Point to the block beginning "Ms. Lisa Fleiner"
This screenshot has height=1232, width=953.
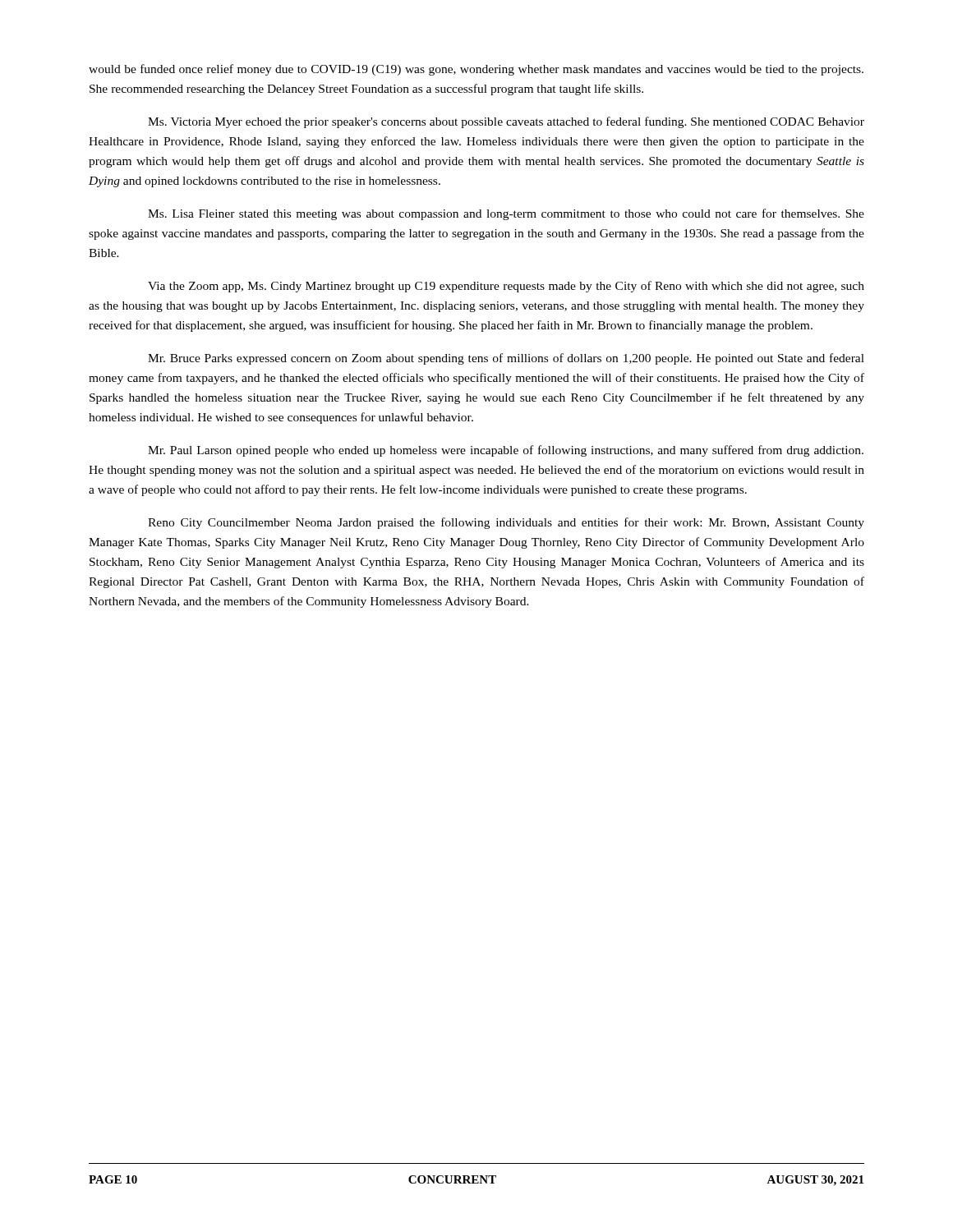click(x=476, y=233)
